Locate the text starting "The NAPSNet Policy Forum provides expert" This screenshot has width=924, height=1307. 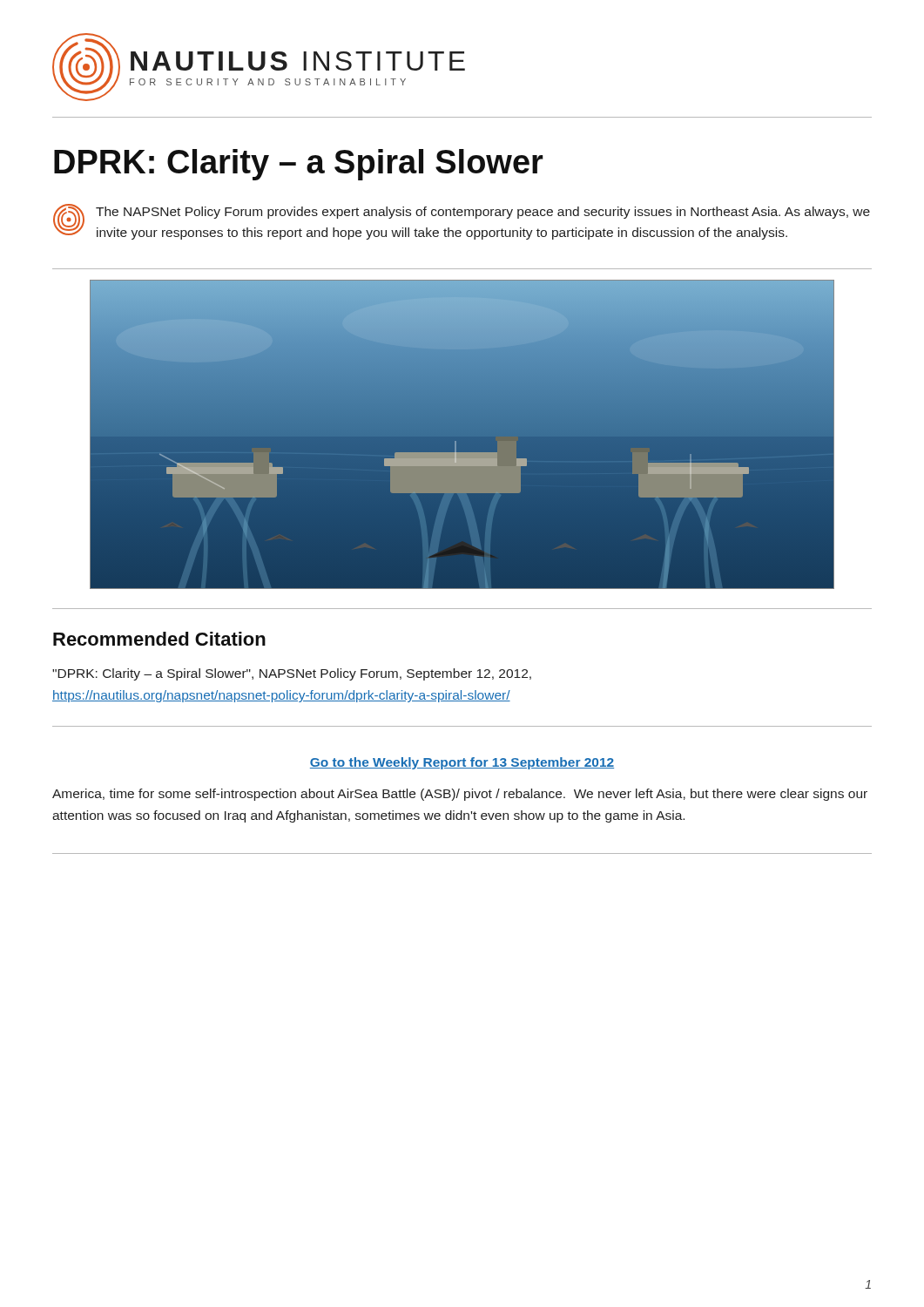click(x=462, y=223)
